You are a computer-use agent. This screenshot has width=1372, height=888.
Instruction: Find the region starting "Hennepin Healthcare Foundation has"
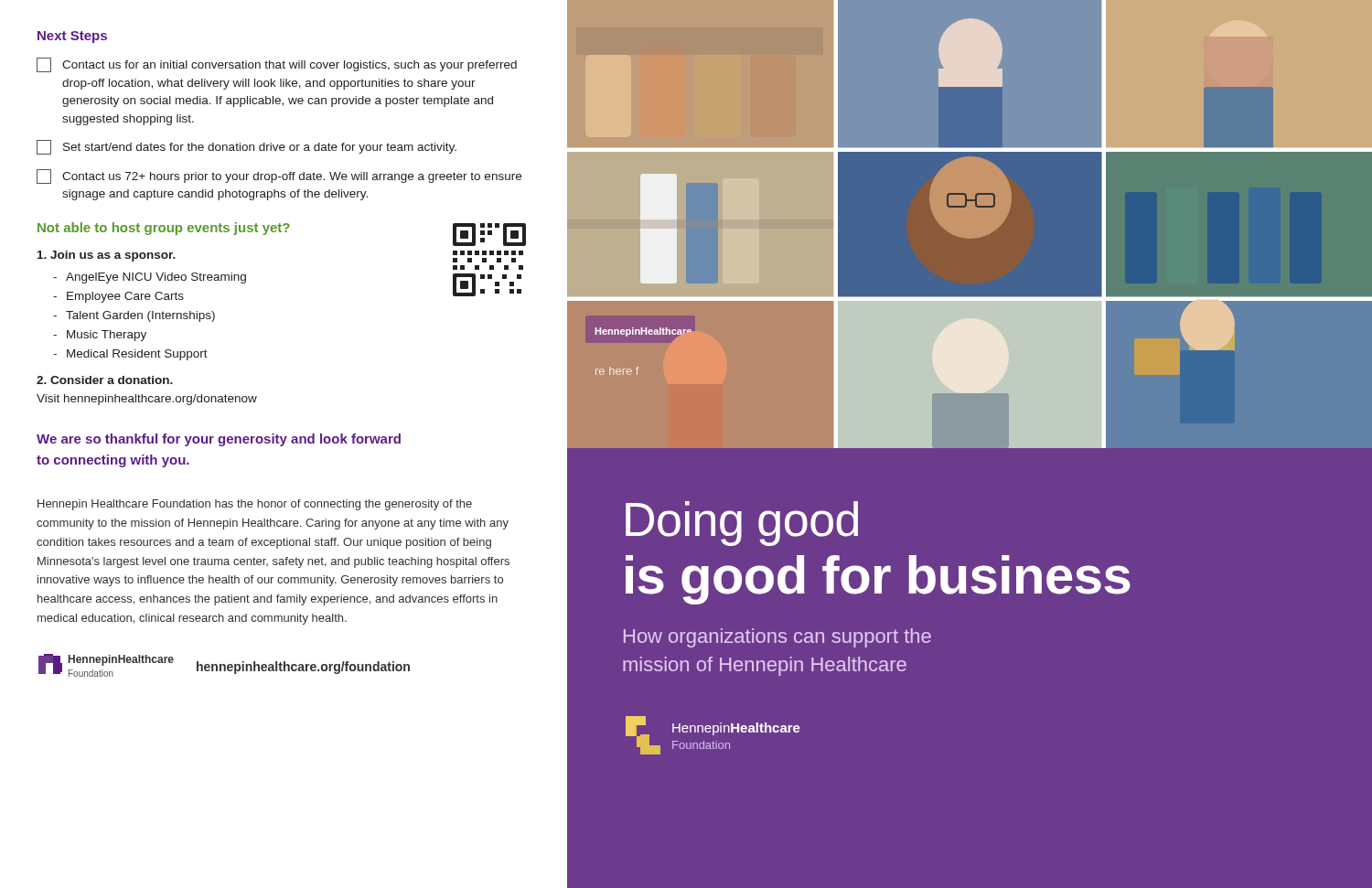(284, 562)
